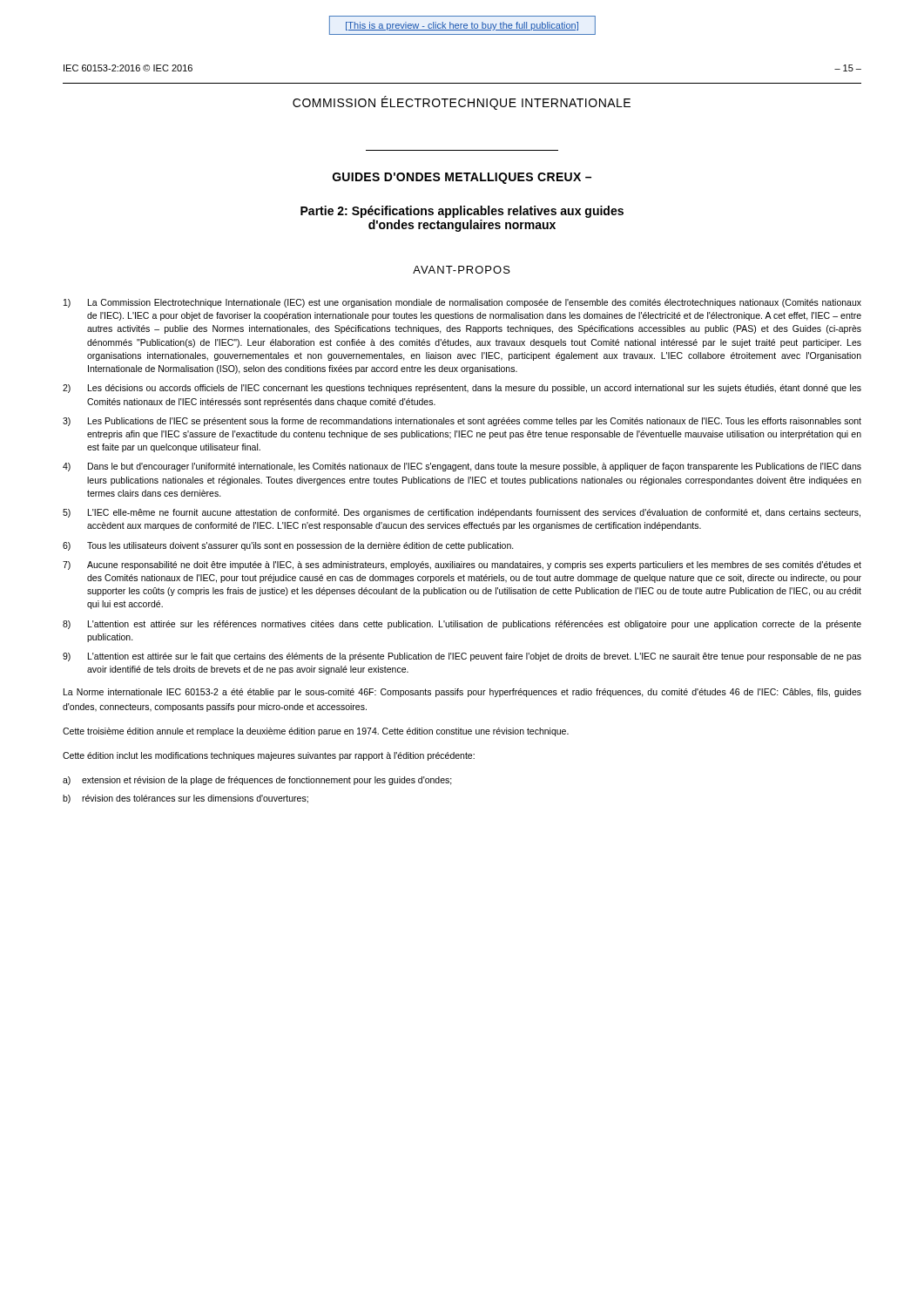Find the text block starting "Cette troisième édition"
Image resolution: width=924 pixels, height=1307 pixels.
pos(316,731)
